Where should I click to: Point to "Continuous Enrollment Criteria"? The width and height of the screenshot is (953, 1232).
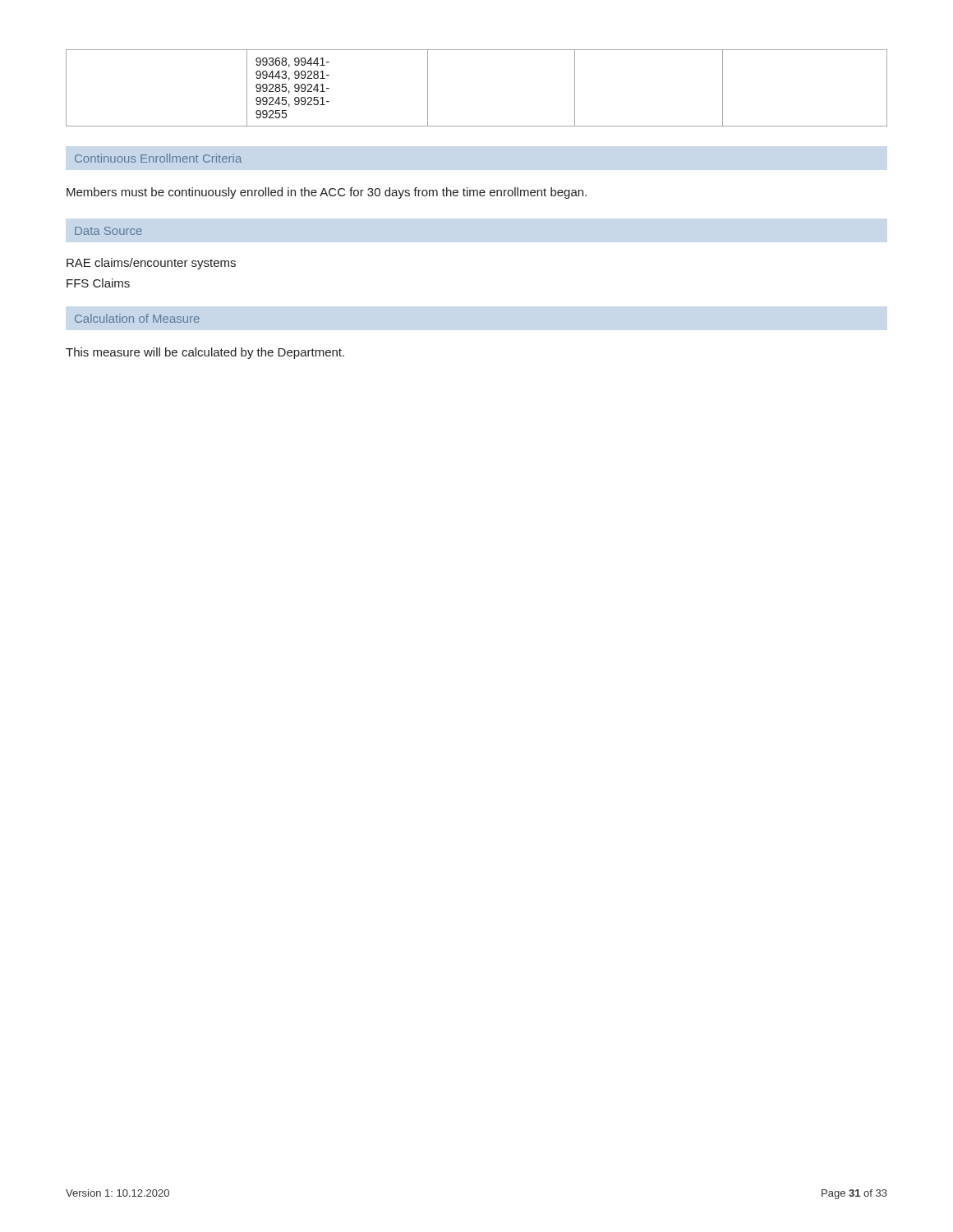(x=158, y=158)
